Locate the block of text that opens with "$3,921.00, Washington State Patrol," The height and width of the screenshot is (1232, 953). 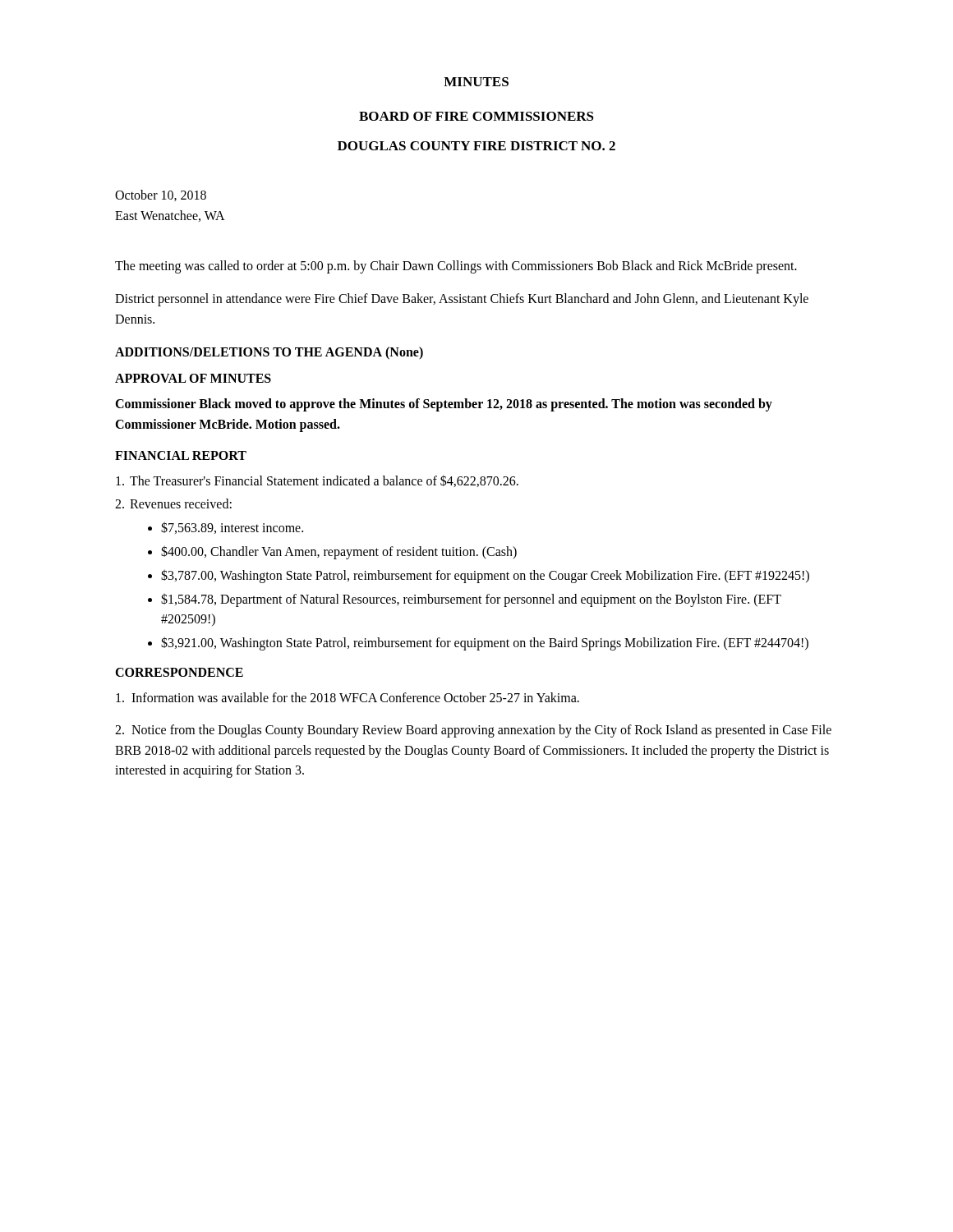pyautogui.click(x=485, y=643)
